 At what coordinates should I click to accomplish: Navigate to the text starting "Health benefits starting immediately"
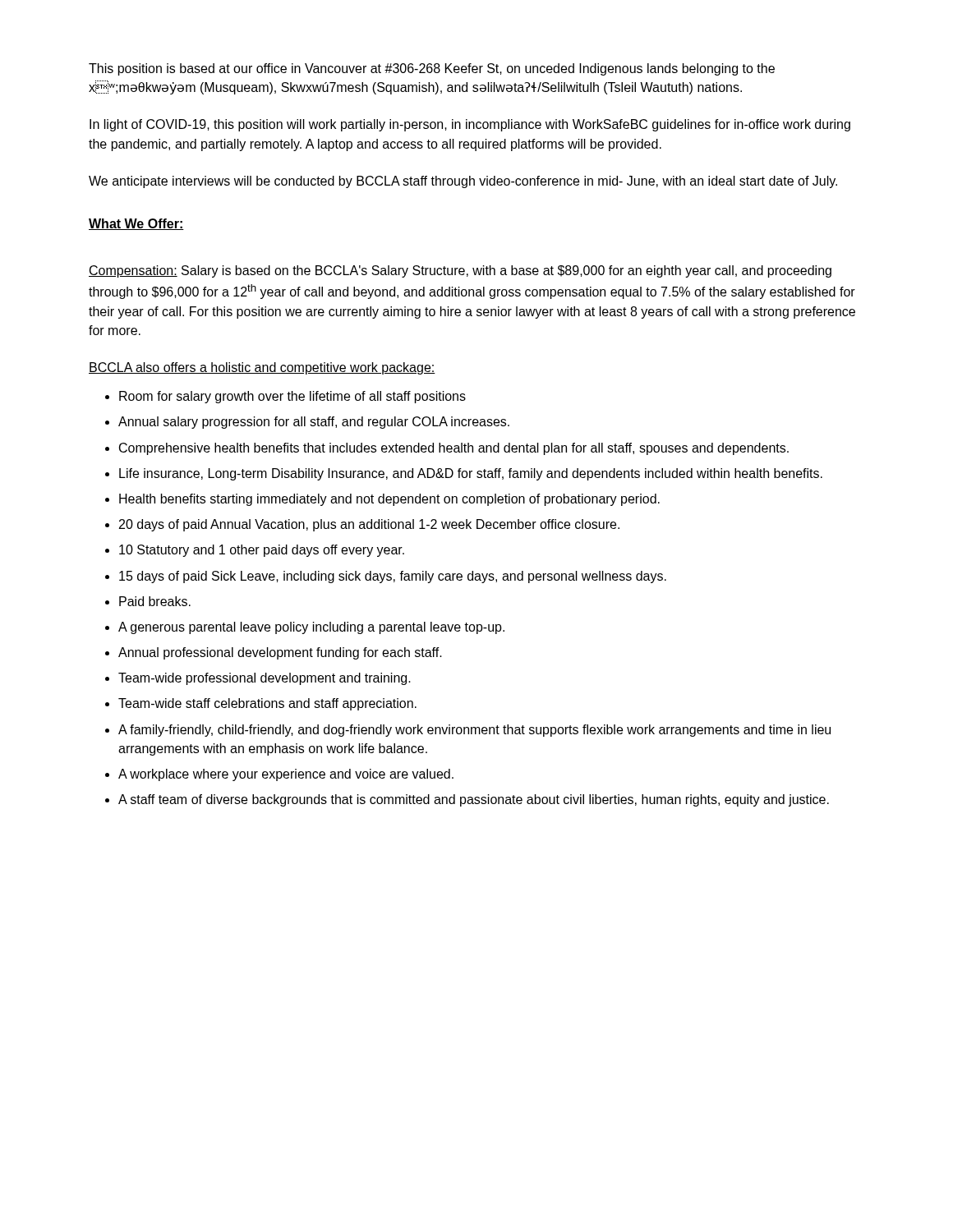tap(491, 499)
